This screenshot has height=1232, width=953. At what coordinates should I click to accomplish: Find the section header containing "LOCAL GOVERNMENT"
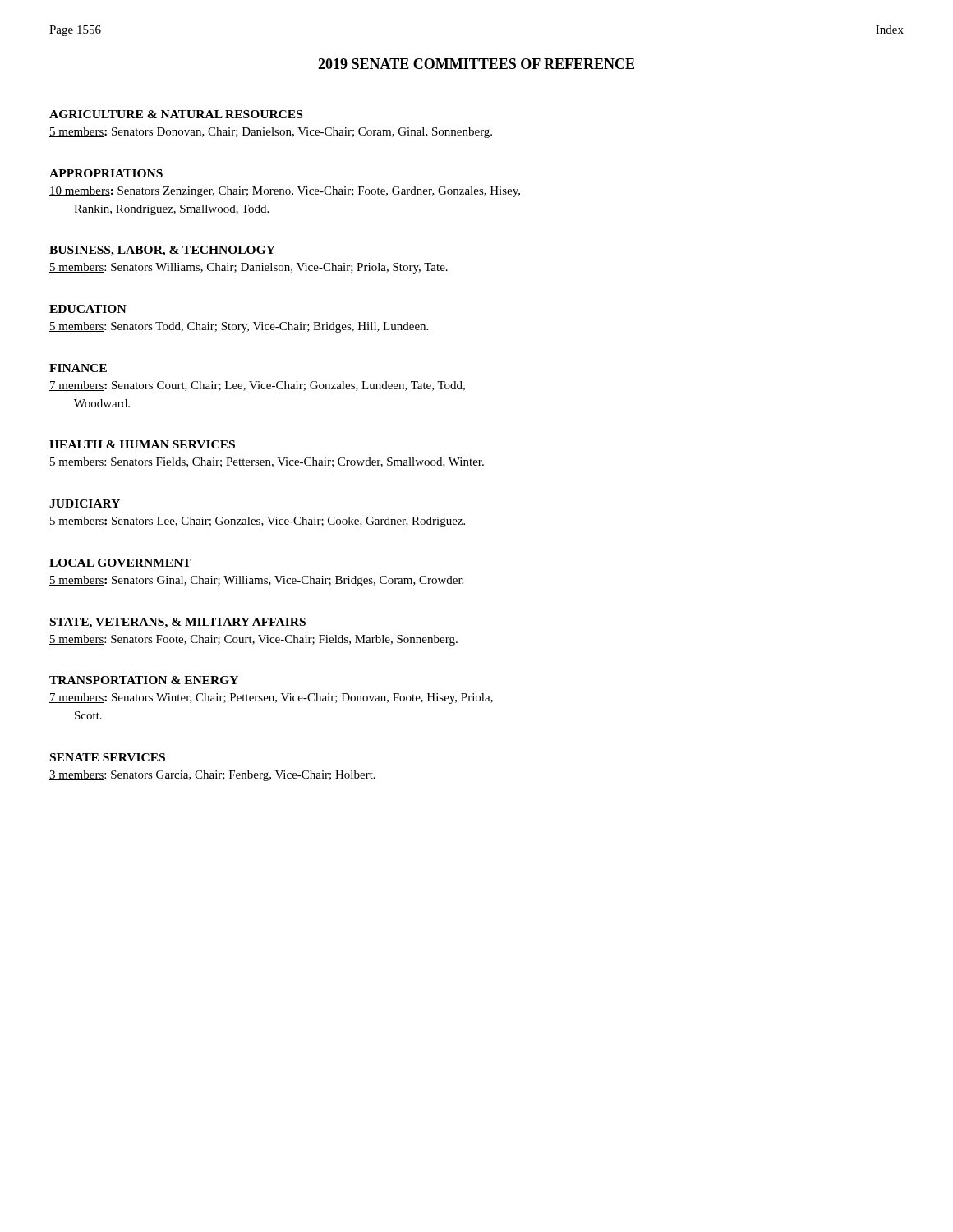click(120, 562)
